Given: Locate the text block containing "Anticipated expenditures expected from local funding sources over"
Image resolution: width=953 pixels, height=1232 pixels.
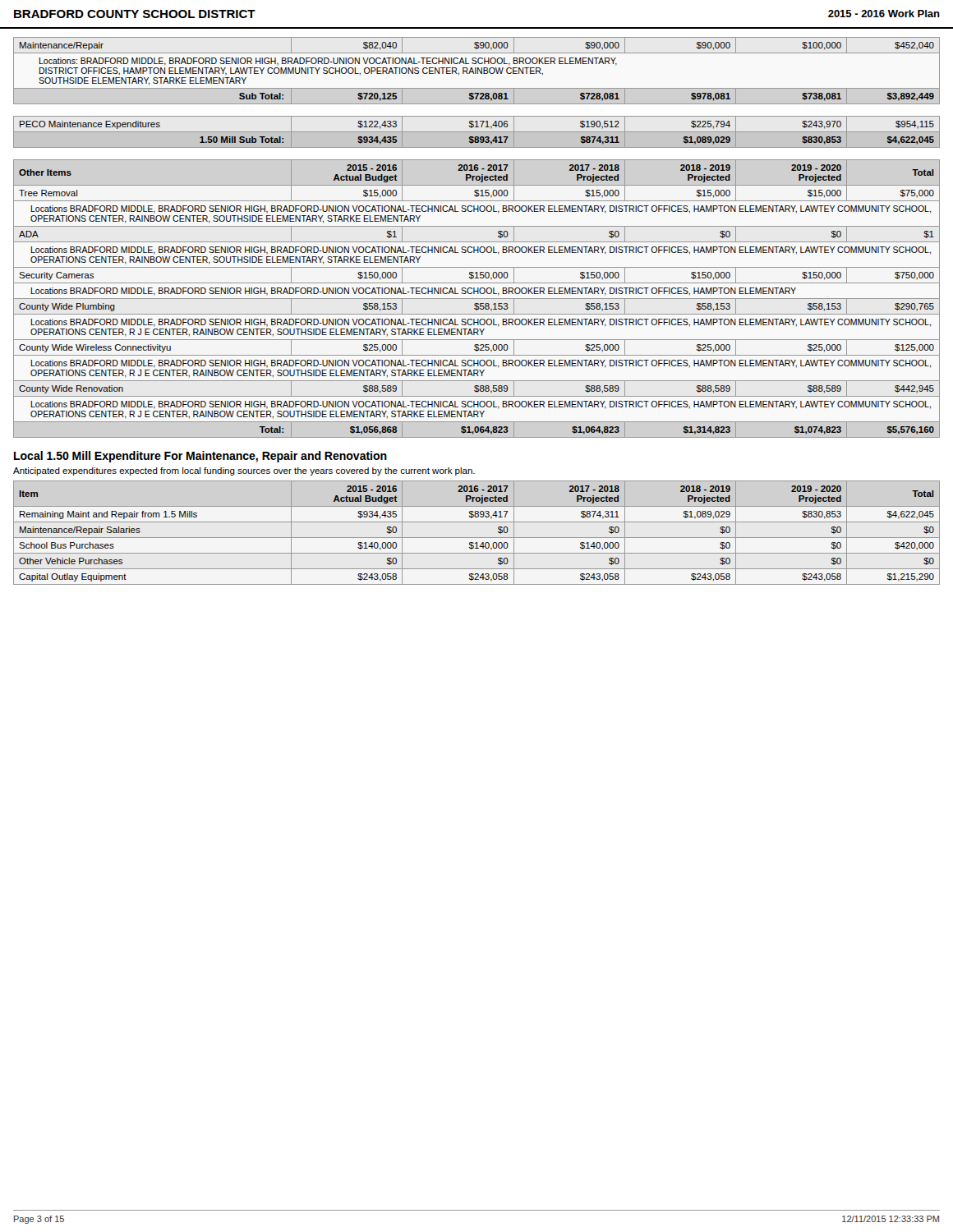Looking at the screenshot, I should (244, 471).
